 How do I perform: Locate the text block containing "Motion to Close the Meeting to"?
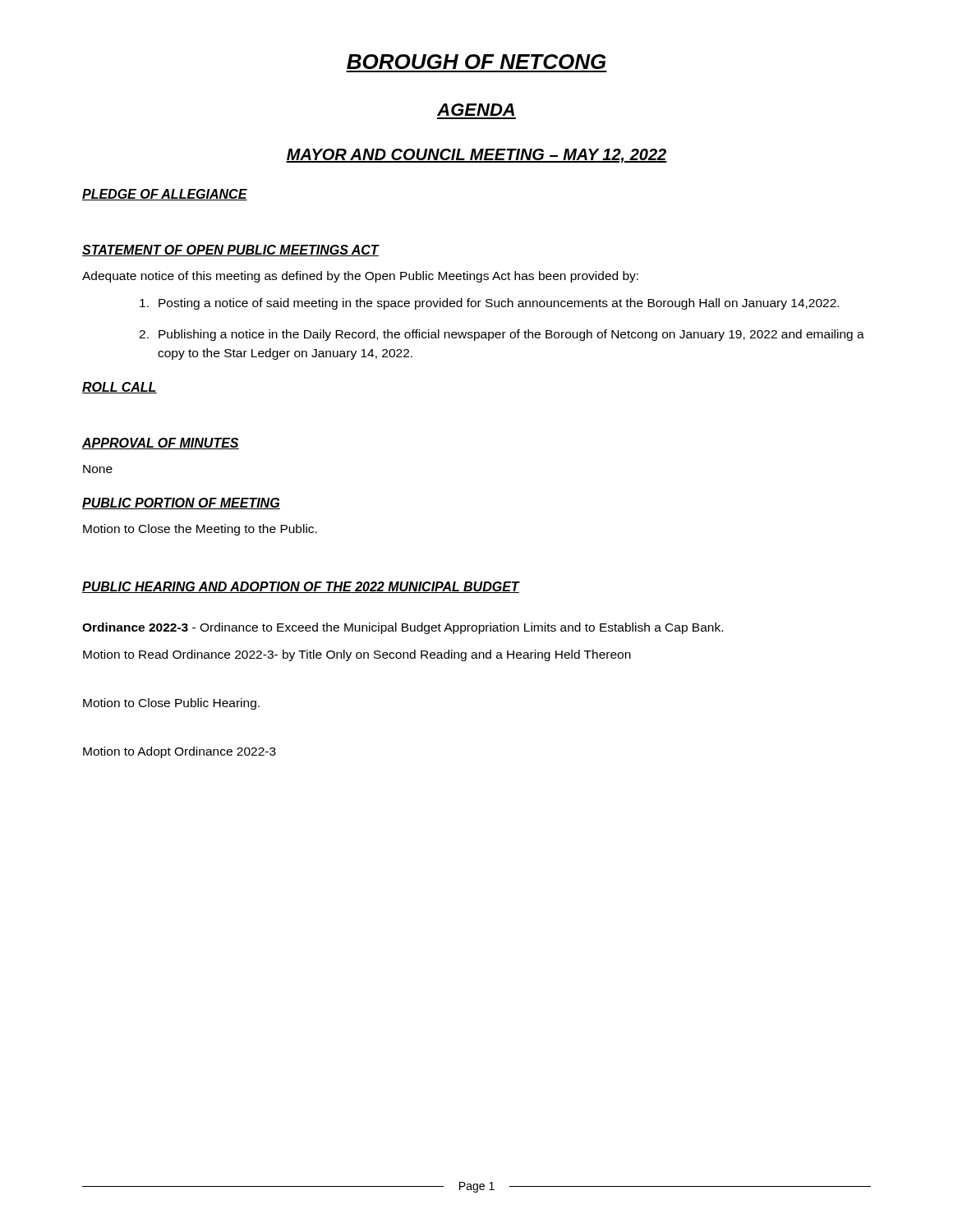(200, 529)
